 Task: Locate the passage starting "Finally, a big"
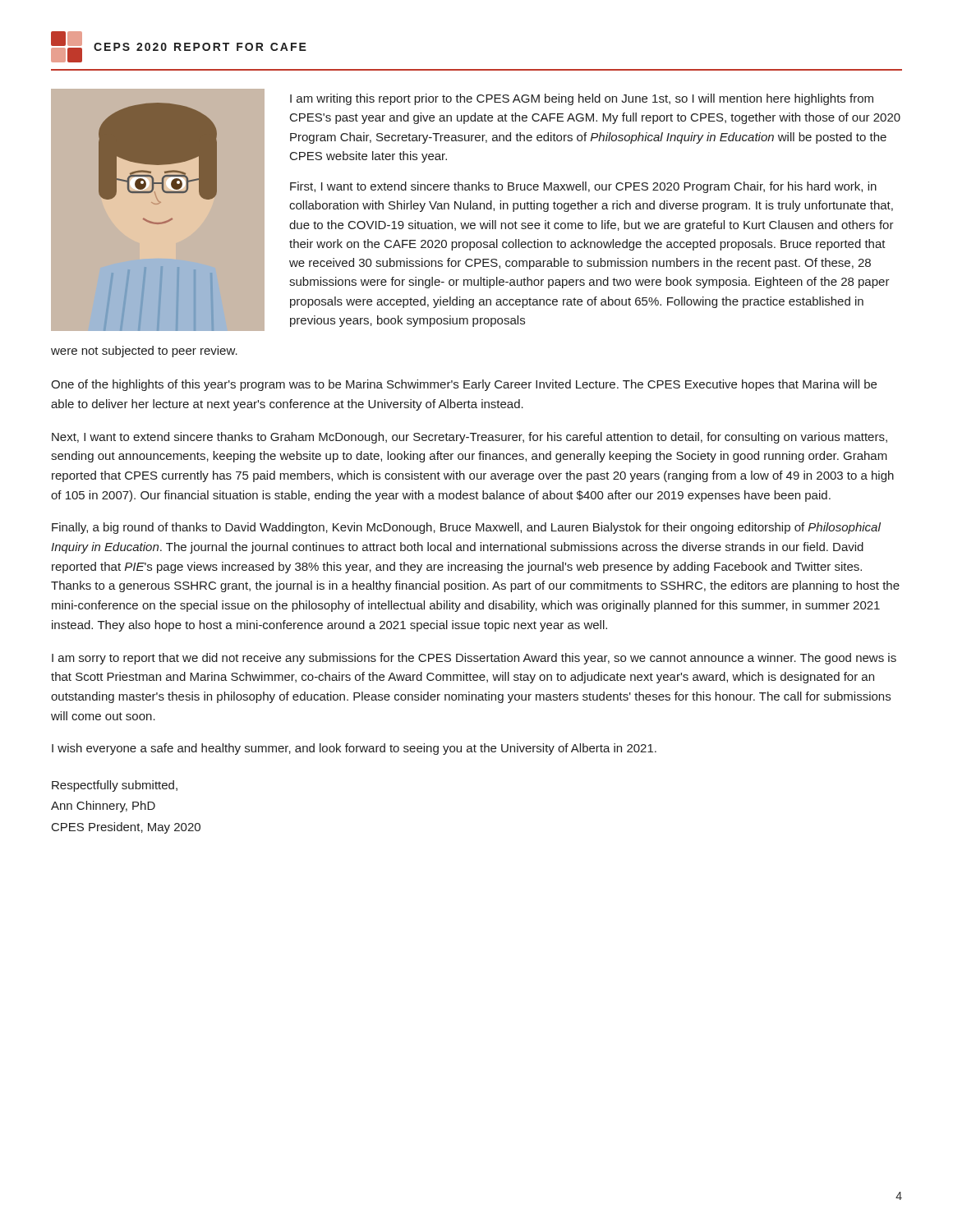pos(475,576)
